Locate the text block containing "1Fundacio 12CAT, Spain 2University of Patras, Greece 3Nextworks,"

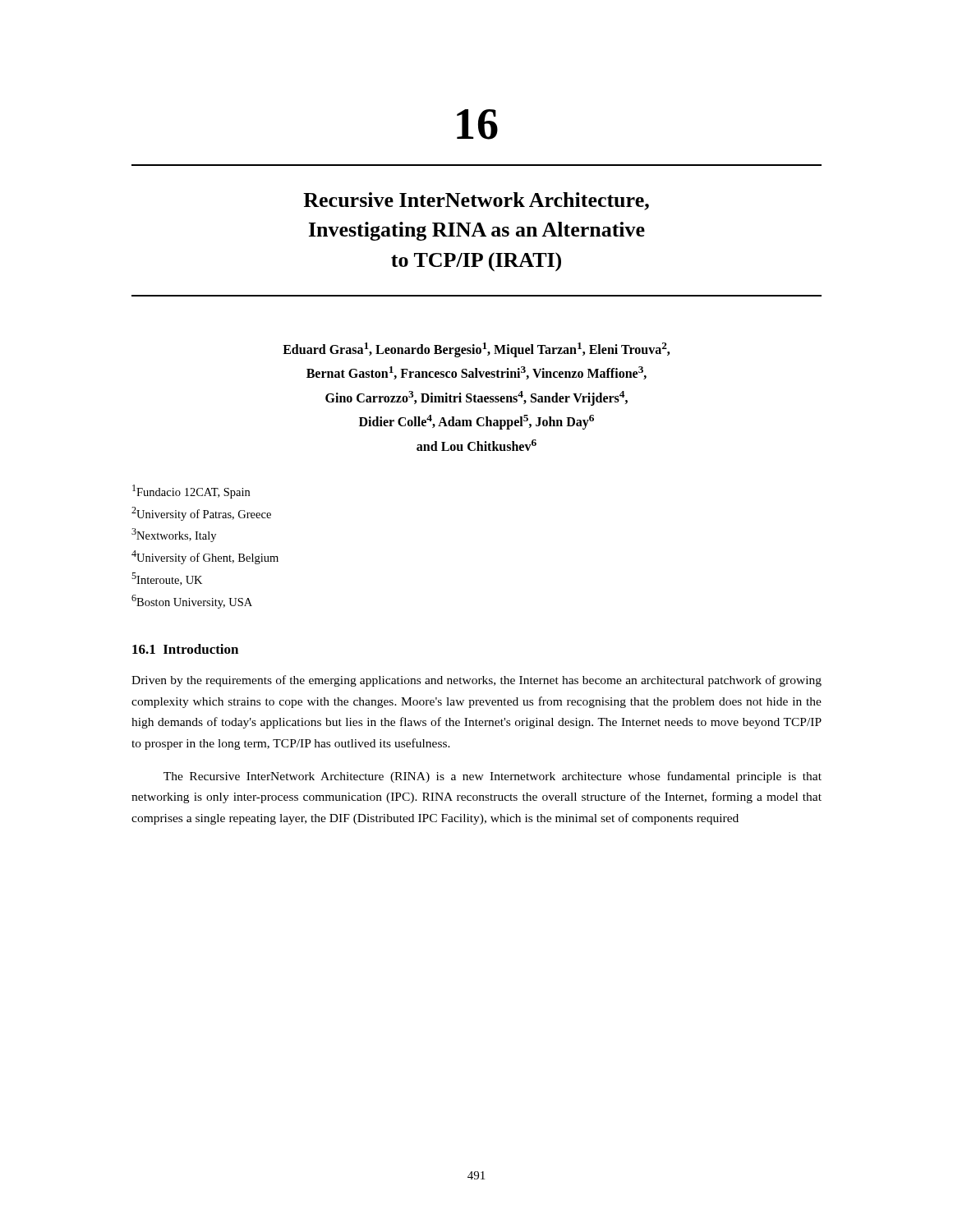coord(191,492)
